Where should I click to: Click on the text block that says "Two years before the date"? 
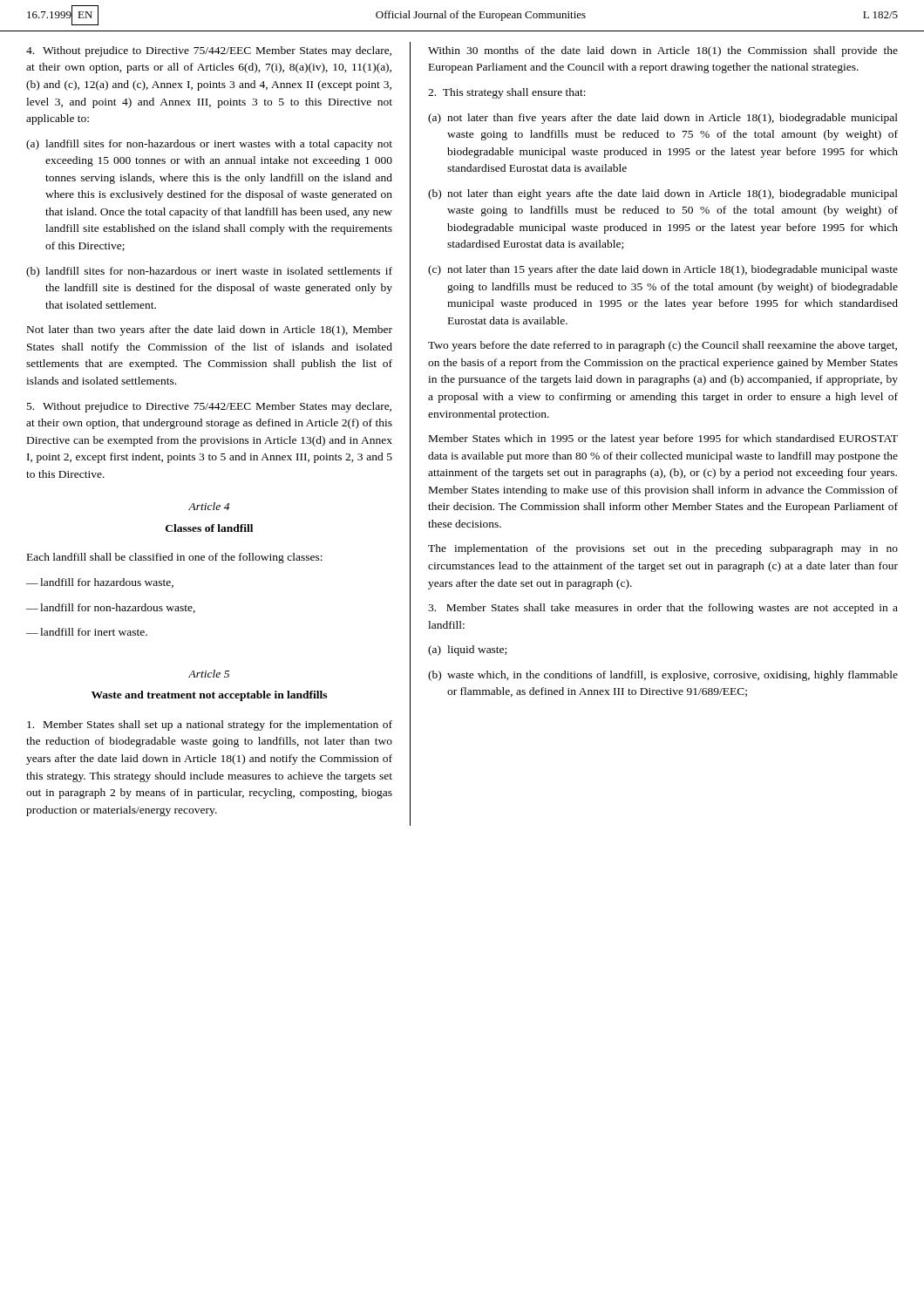pyautogui.click(x=663, y=379)
